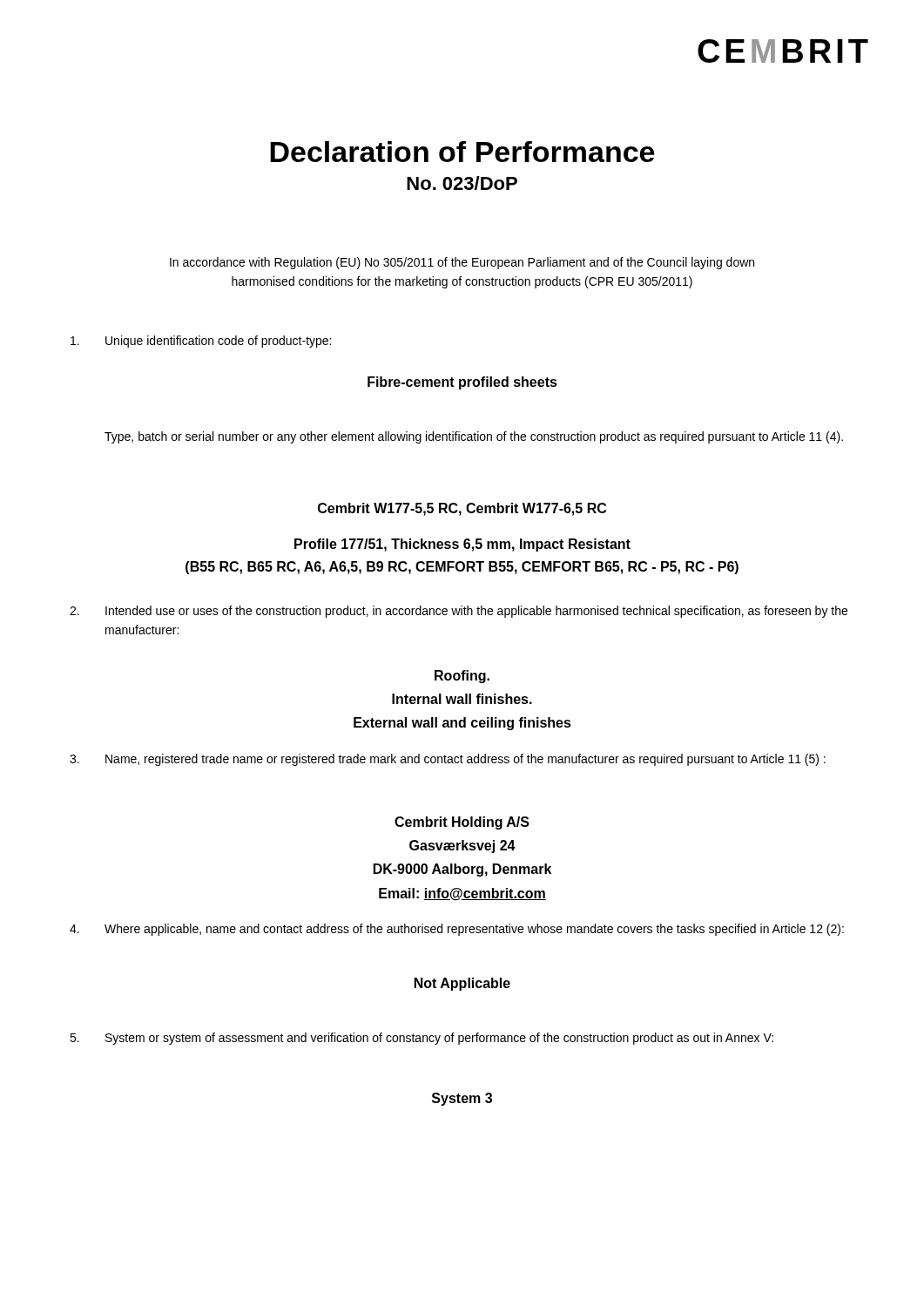Point to "Unique identification code of product-type:"
The height and width of the screenshot is (1307, 924).
tap(201, 342)
